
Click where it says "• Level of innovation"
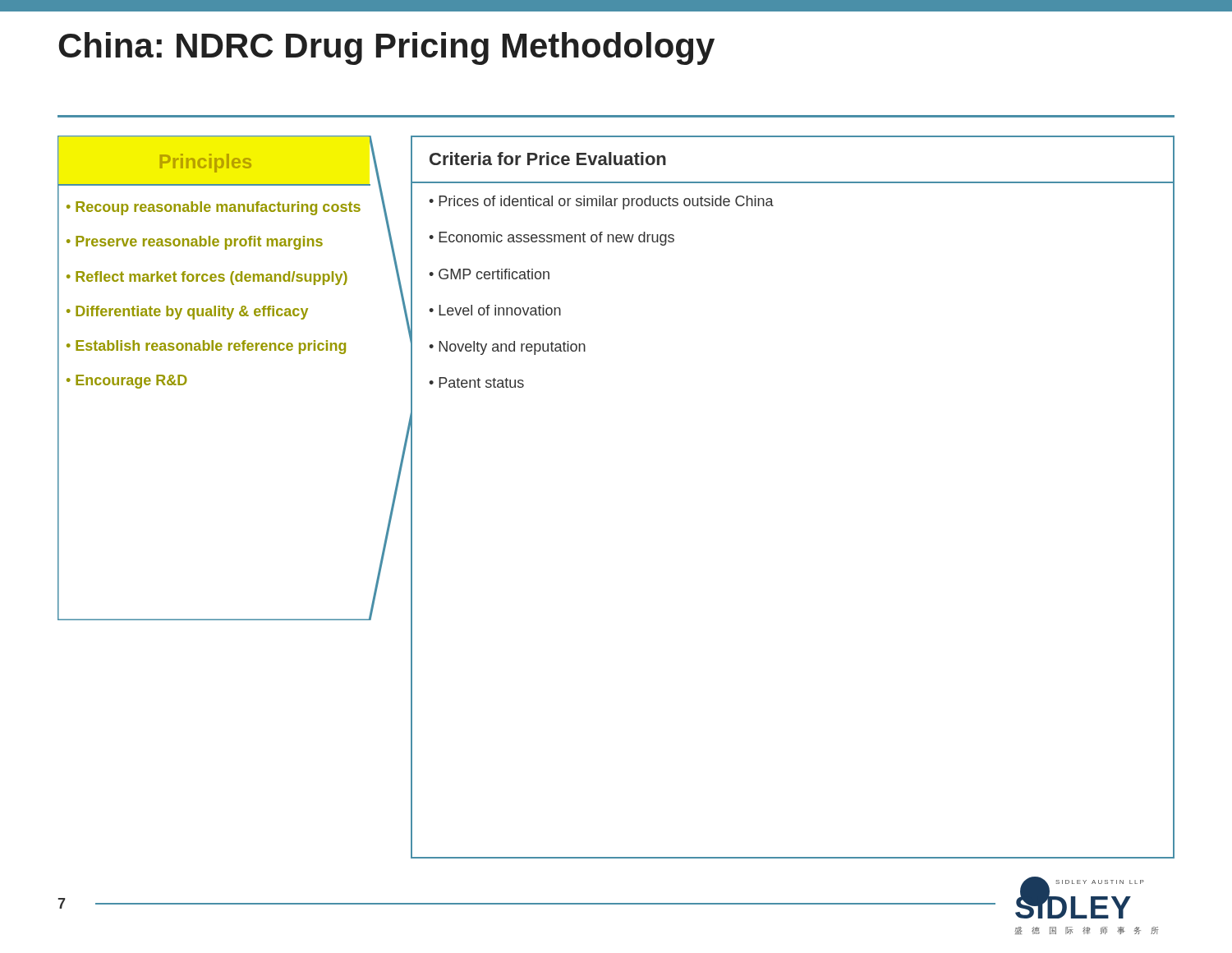tap(495, 310)
